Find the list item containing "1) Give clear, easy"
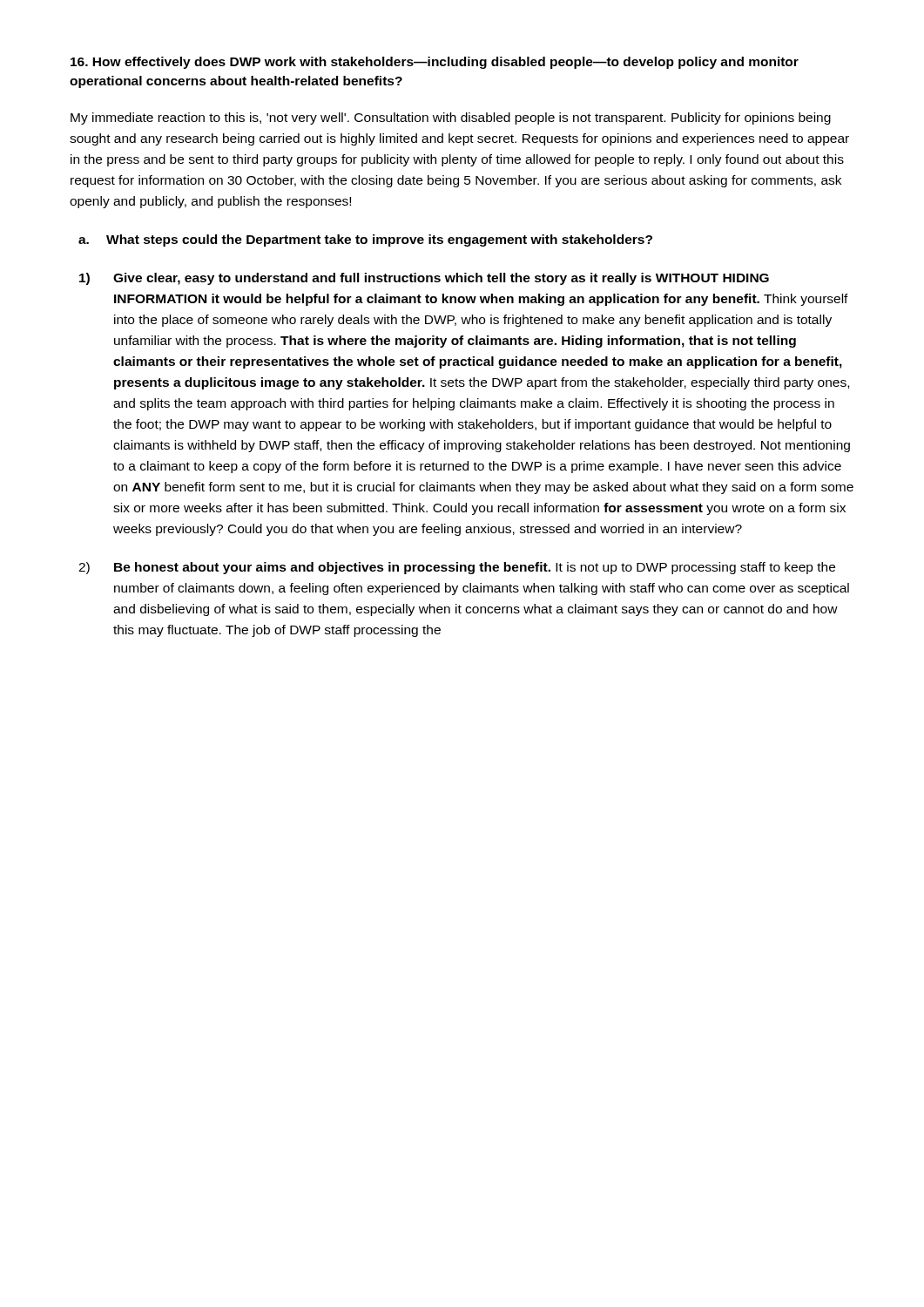This screenshot has width=924, height=1307. (x=466, y=404)
